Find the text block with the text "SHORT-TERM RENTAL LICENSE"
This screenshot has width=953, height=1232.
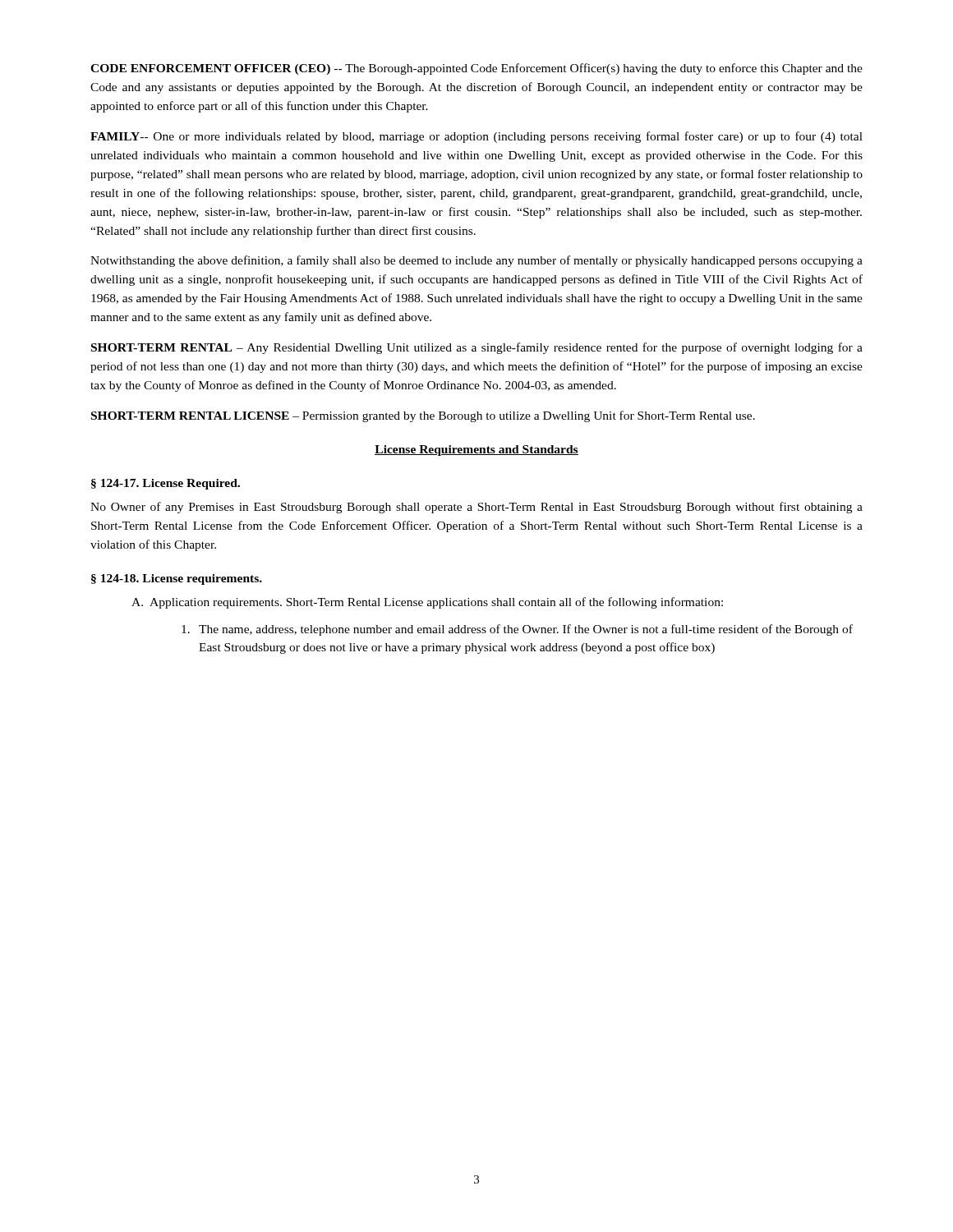(x=476, y=416)
